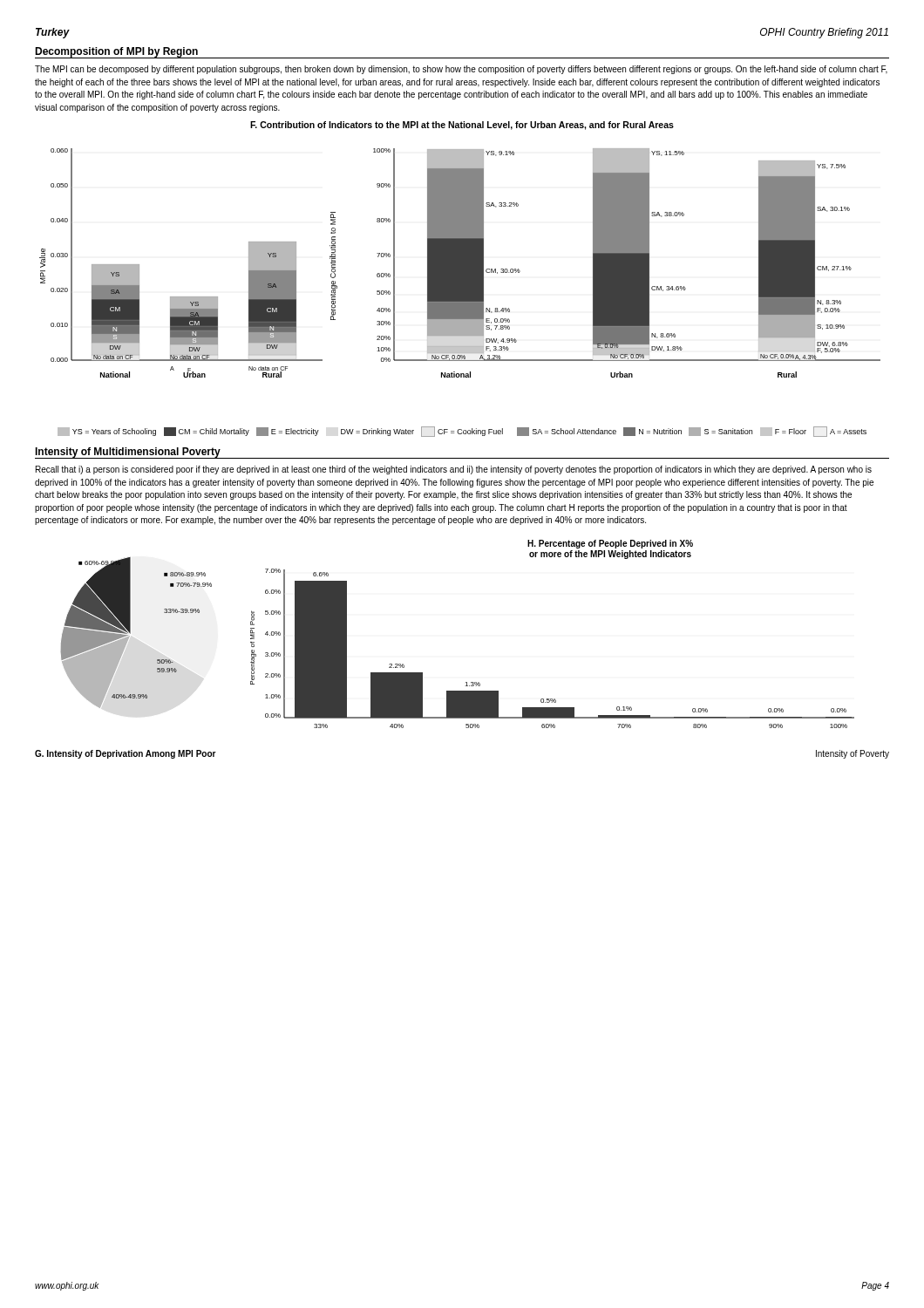Select the stacked bar chart
Viewport: 924px width, 1308px height.
462,279
